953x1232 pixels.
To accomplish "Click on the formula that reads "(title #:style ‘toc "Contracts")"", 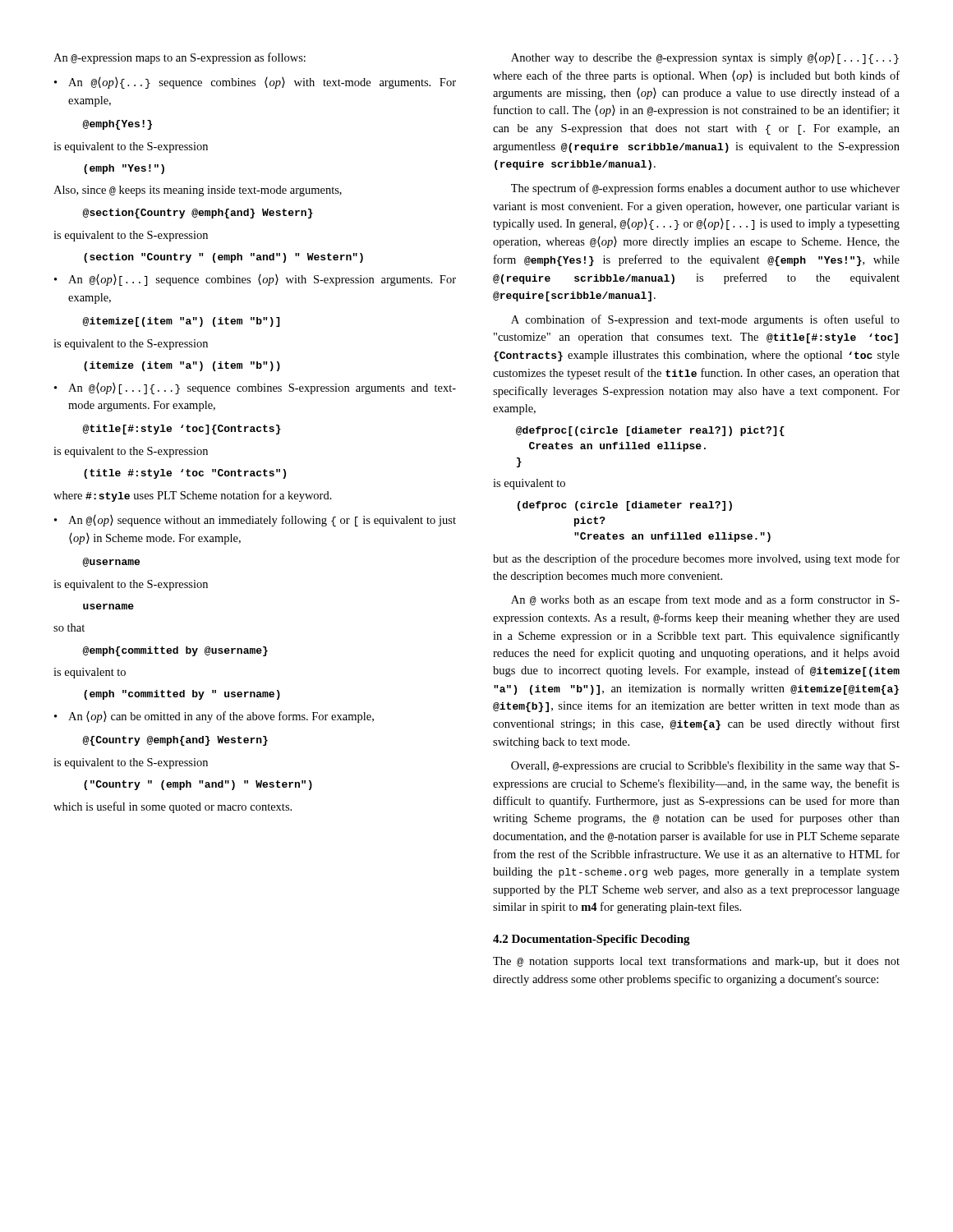I will tap(263, 474).
